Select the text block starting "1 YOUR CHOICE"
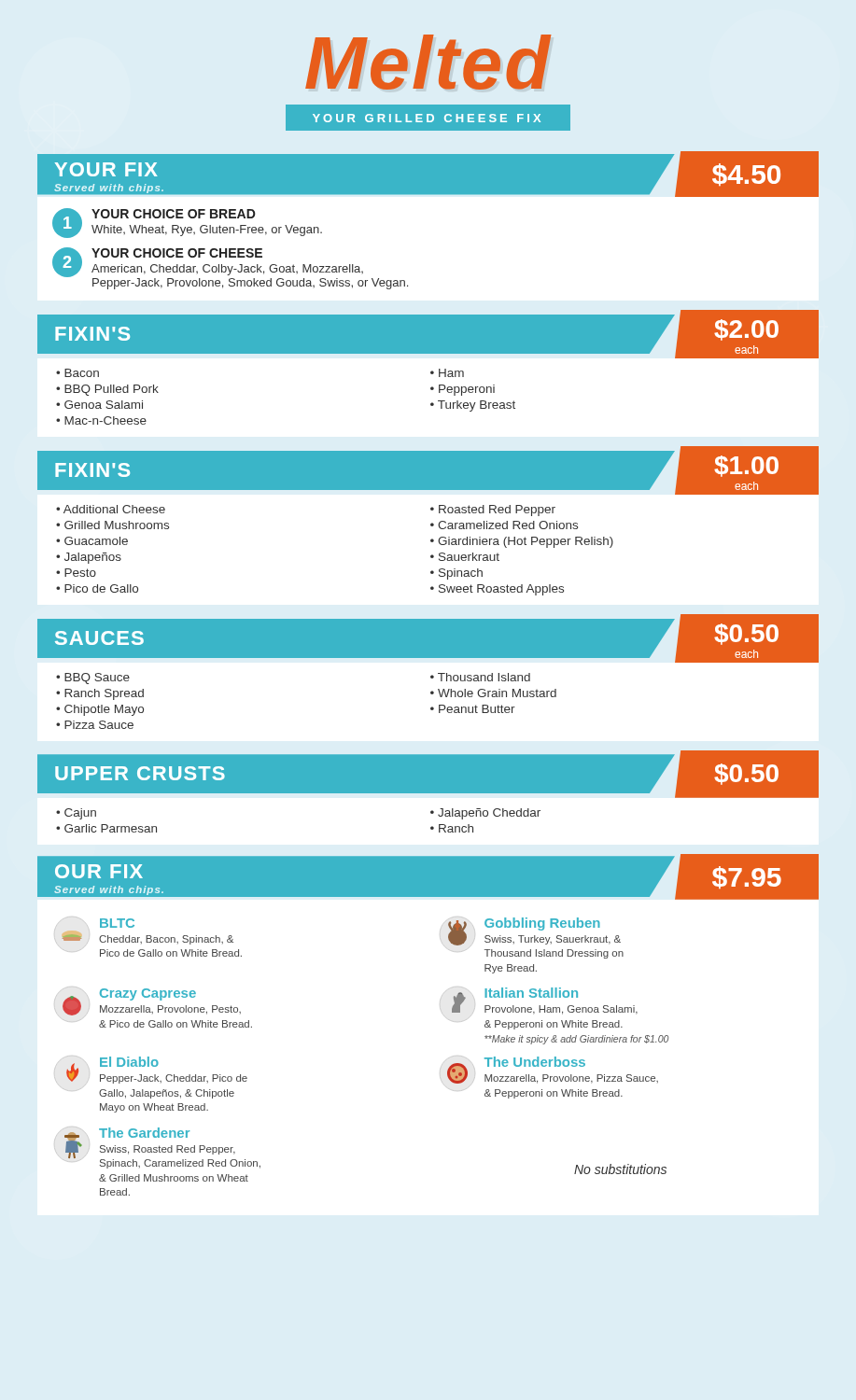Viewport: 856px width, 1400px height. pyautogui.click(x=188, y=222)
